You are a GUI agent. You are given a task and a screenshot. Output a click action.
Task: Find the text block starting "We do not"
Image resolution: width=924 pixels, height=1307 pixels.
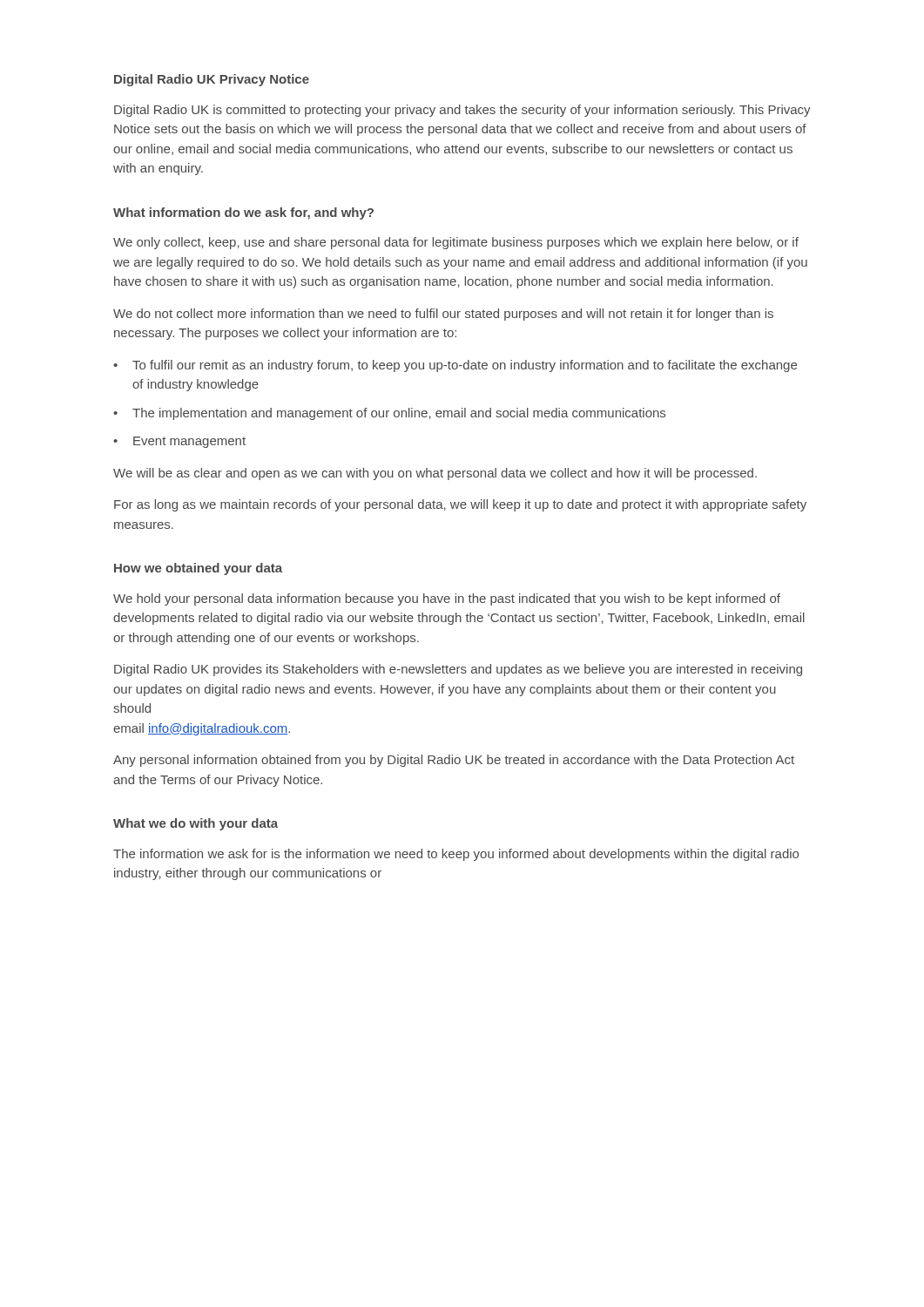(x=443, y=323)
